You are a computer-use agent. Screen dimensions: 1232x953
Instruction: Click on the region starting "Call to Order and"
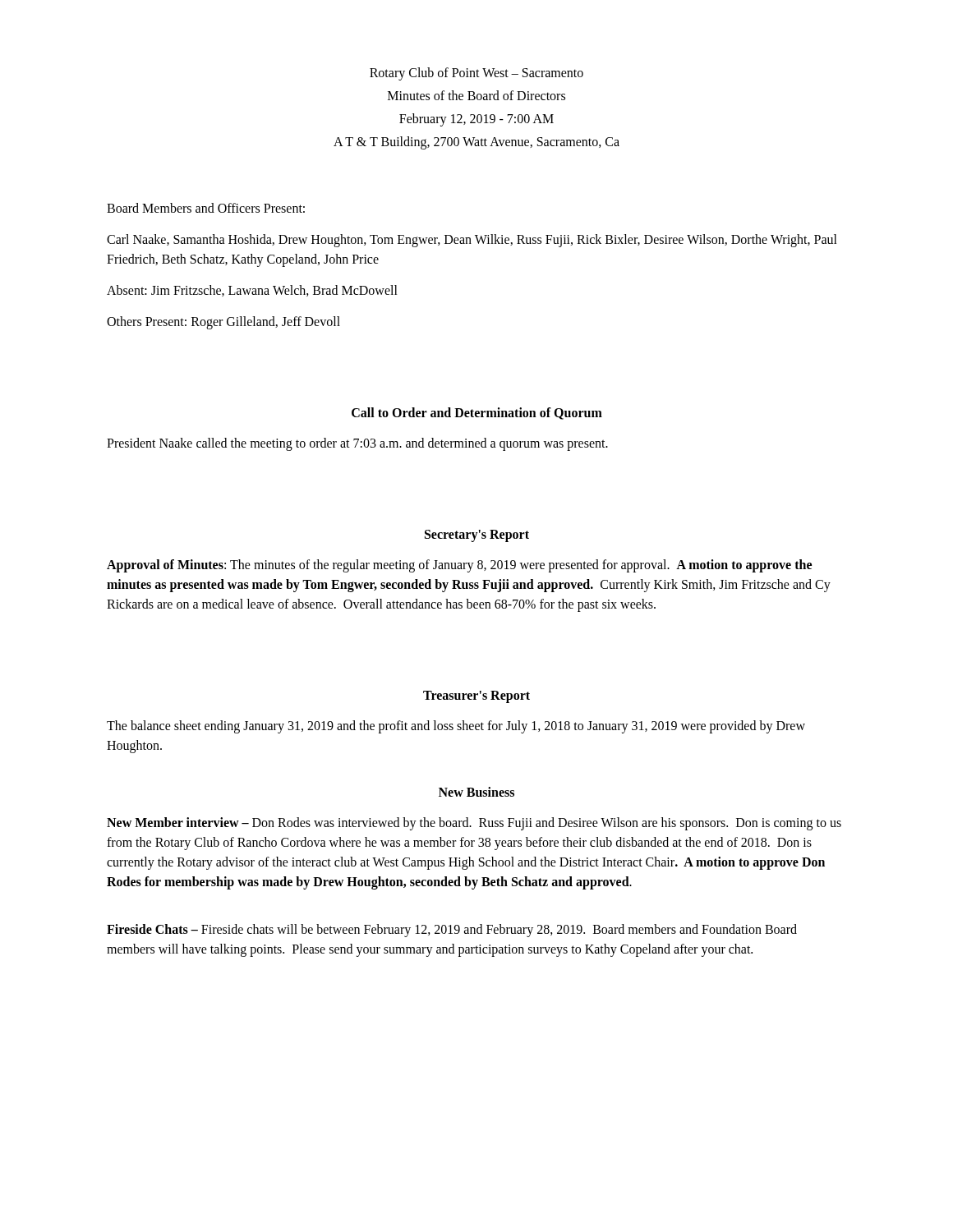point(476,413)
